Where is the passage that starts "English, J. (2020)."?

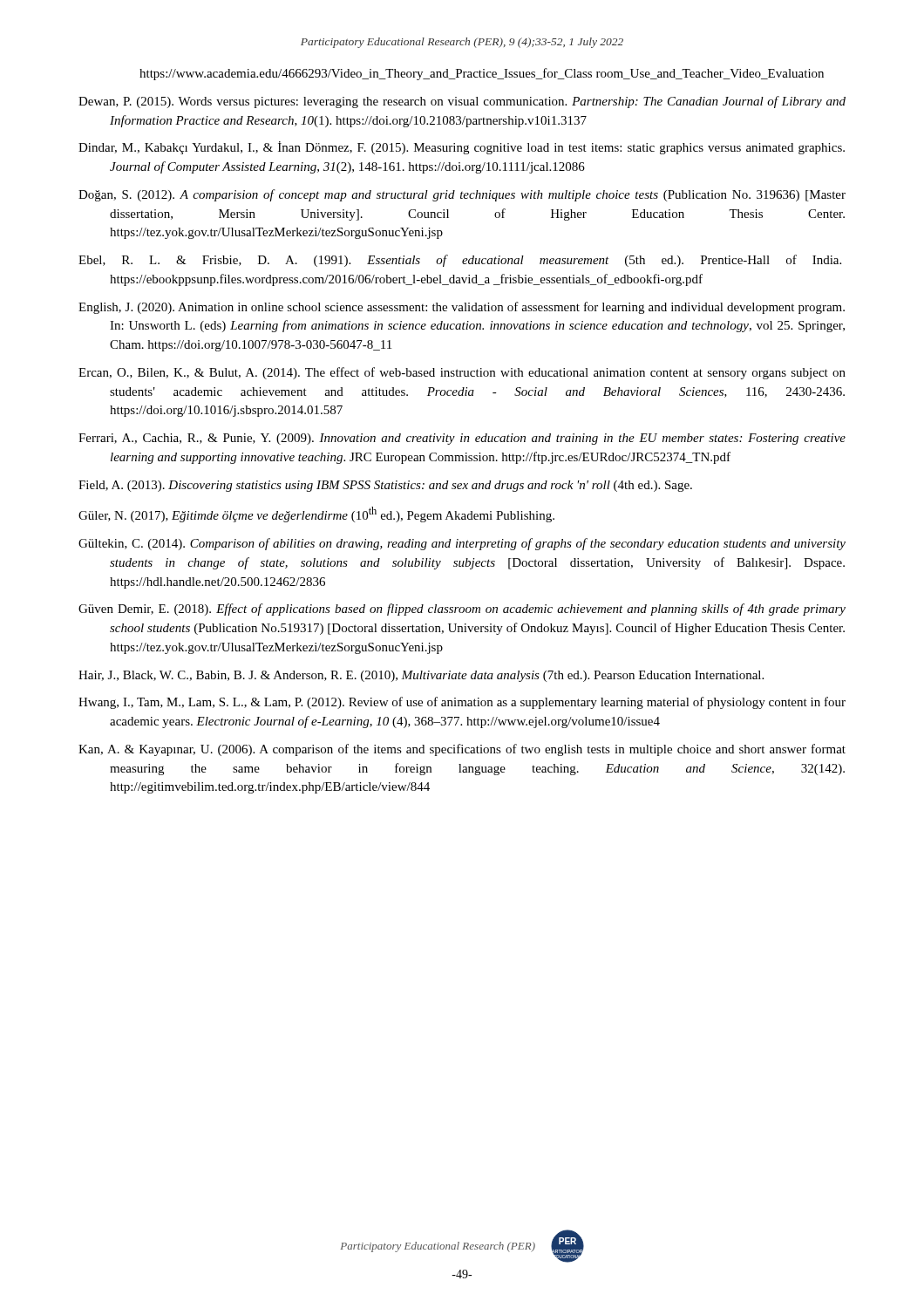462,325
